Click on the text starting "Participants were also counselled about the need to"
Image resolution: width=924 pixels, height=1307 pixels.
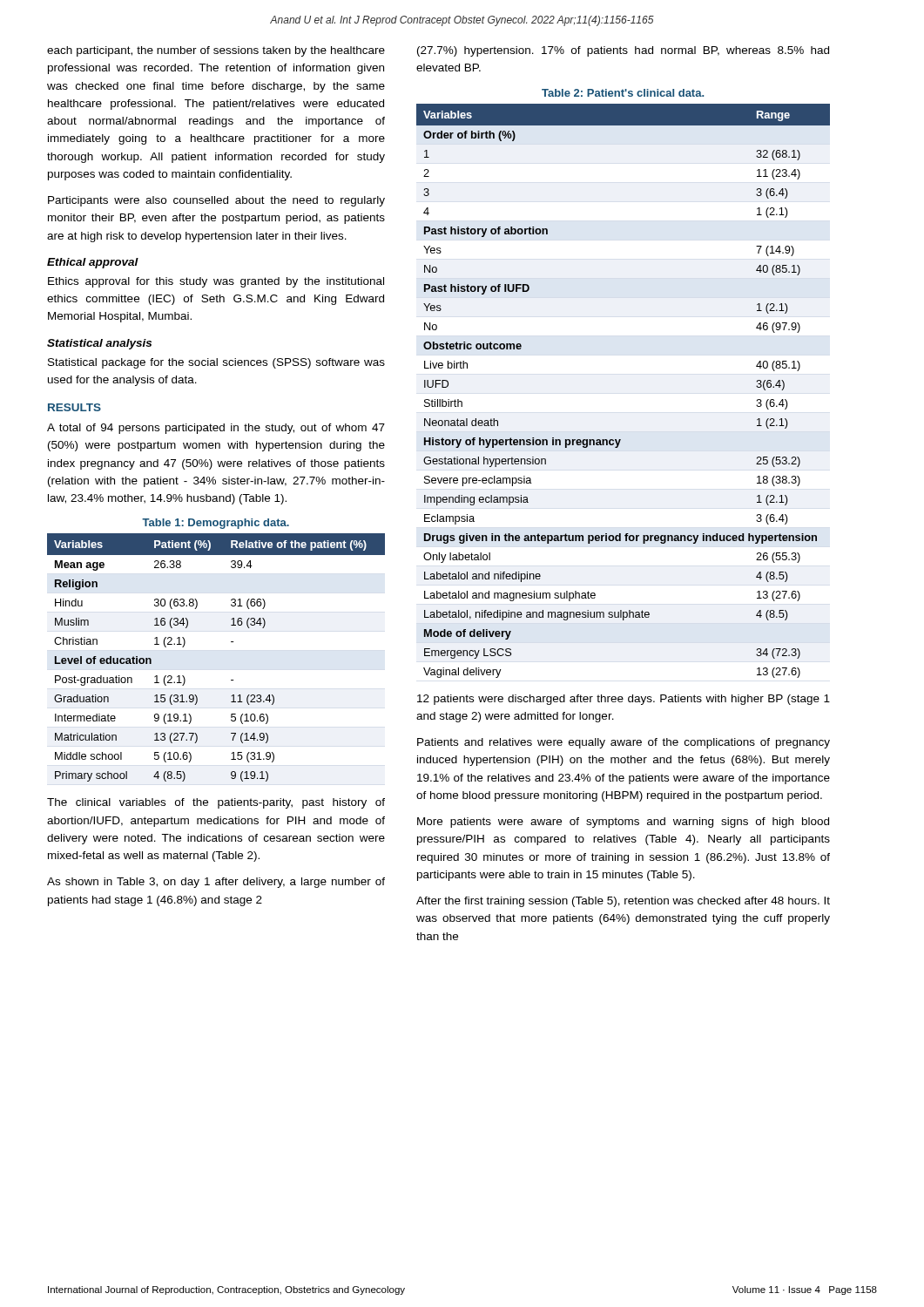pos(216,218)
